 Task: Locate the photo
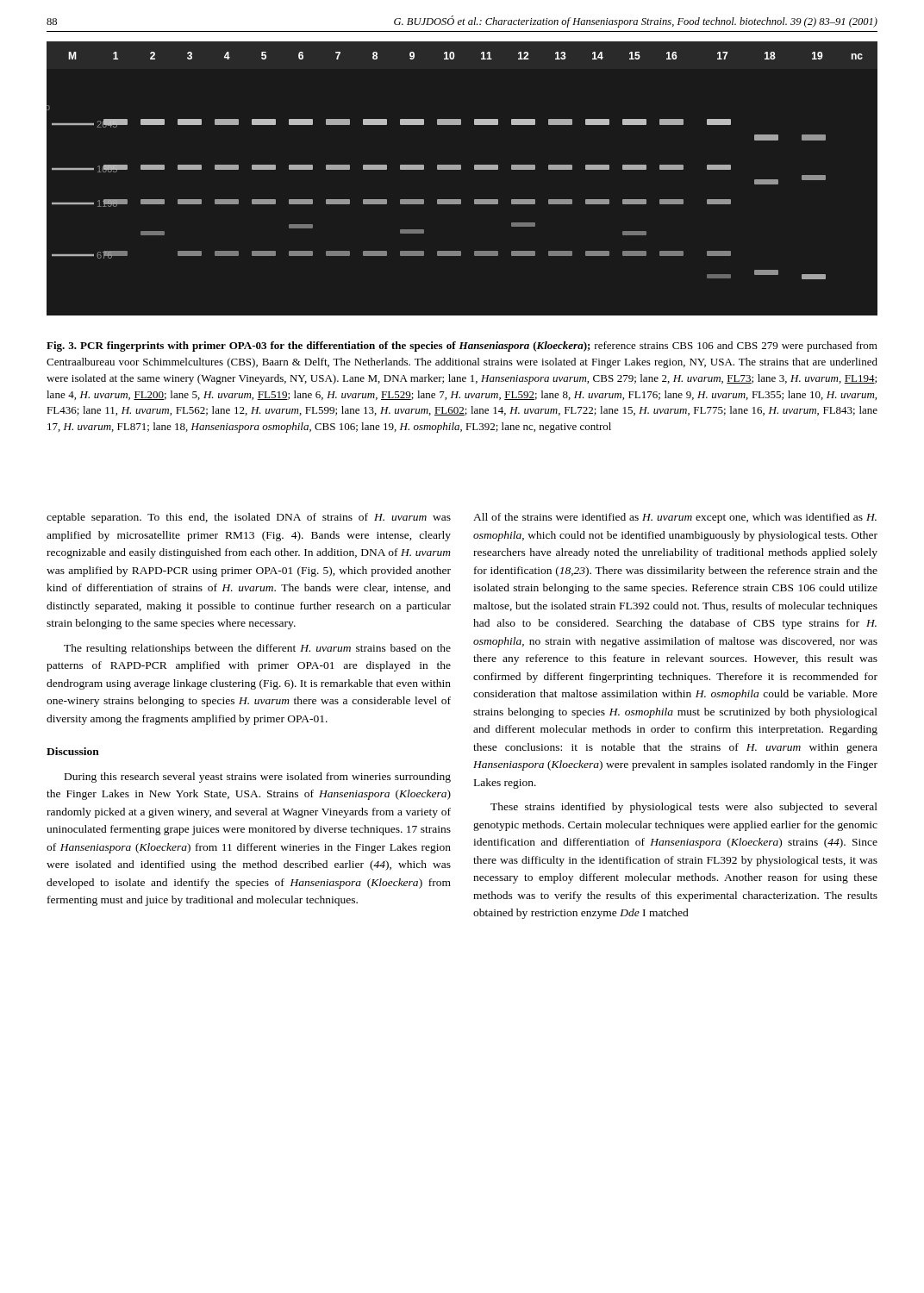click(x=462, y=178)
